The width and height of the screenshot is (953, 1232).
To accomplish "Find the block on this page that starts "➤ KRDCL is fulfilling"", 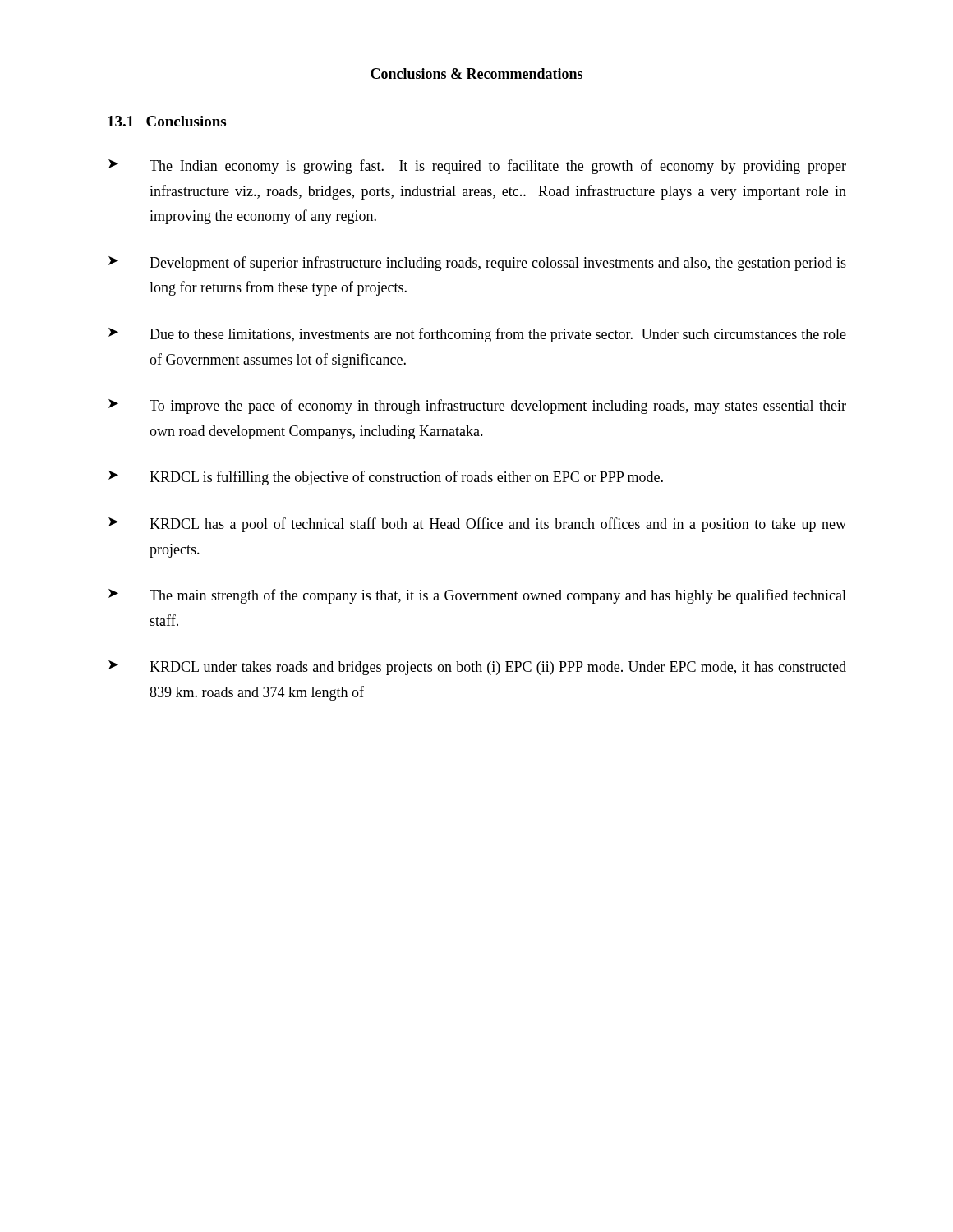I will [476, 478].
